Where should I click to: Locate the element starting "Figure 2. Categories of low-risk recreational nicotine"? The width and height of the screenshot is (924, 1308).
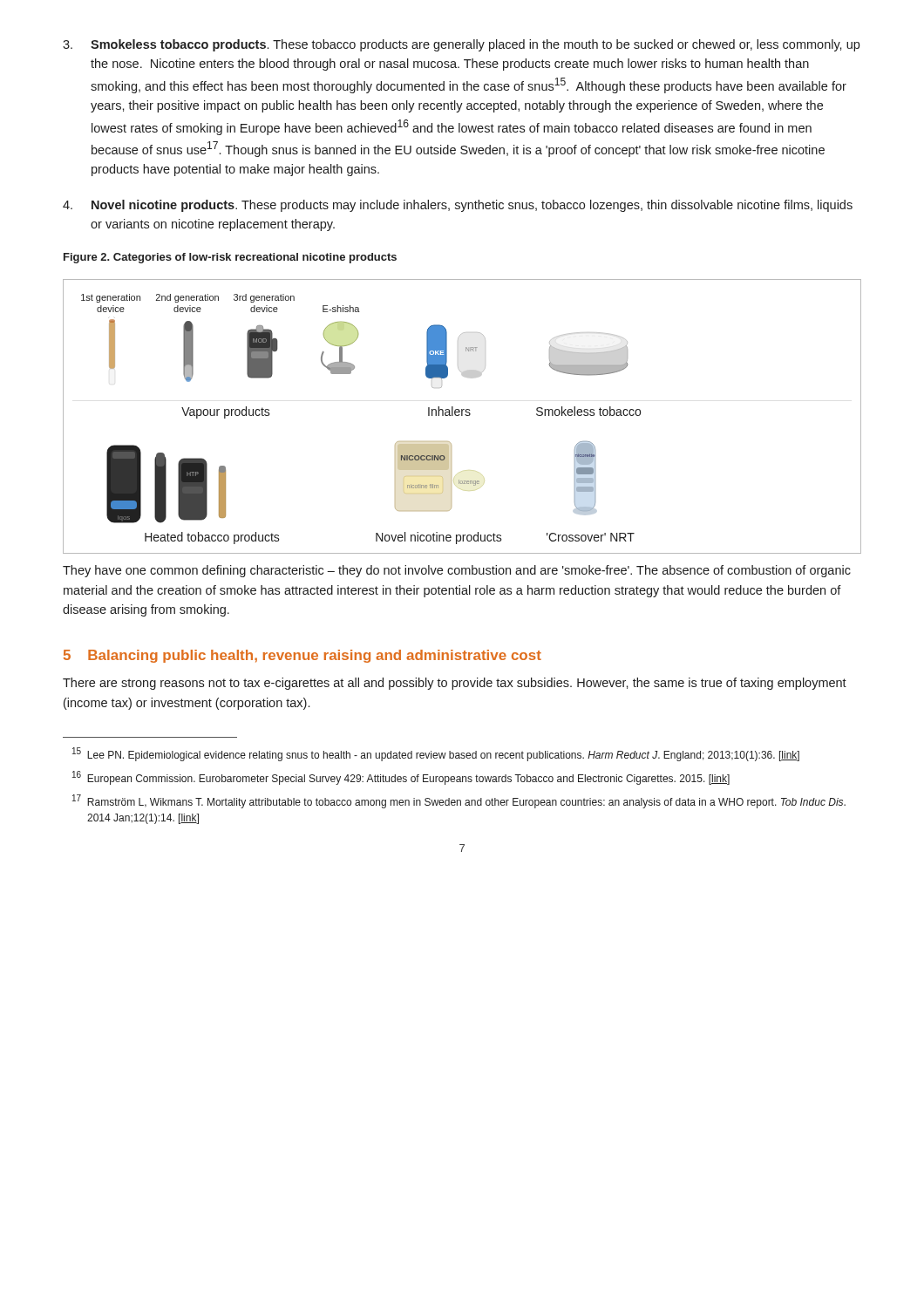click(x=230, y=256)
